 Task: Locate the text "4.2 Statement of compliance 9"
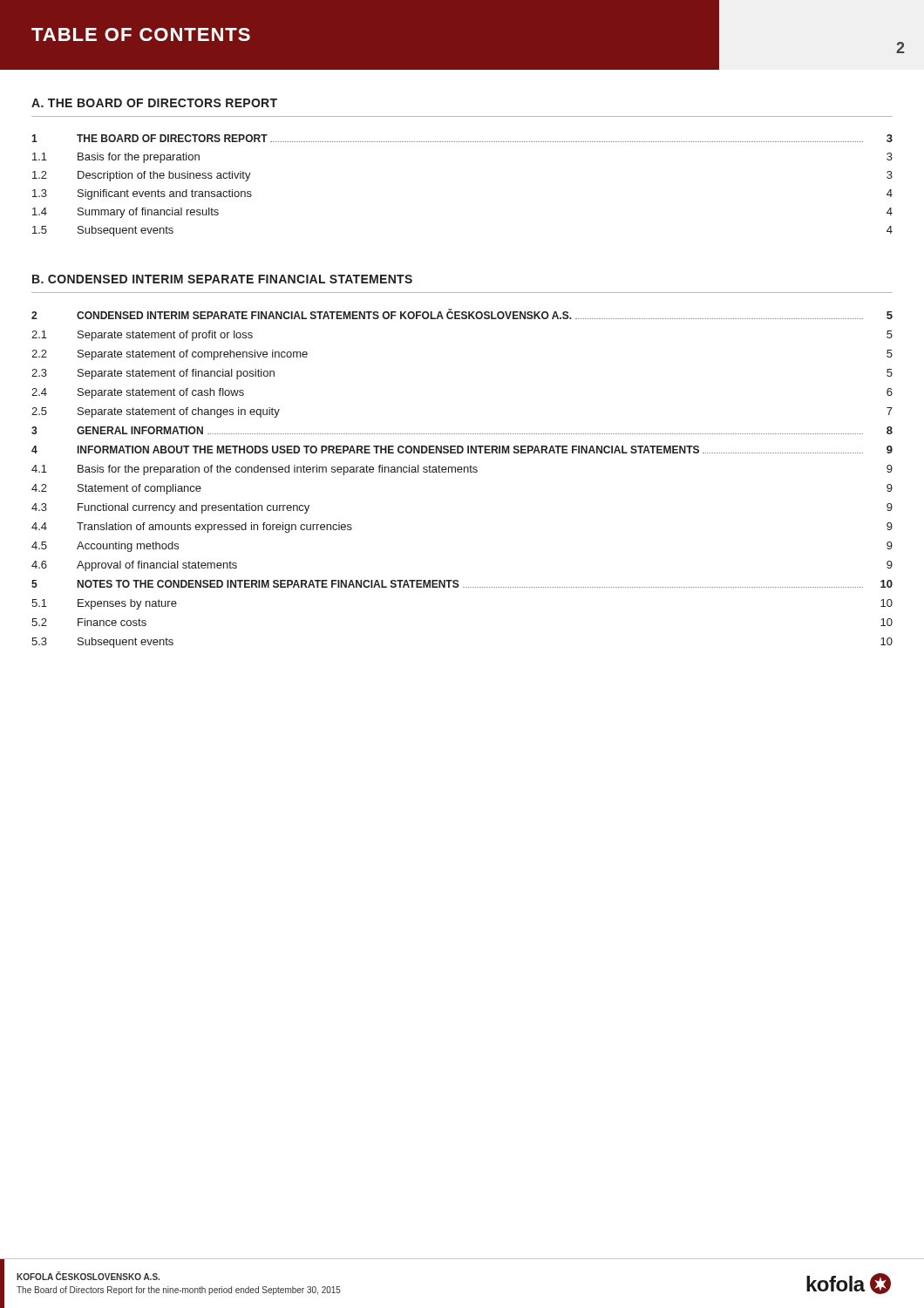pyautogui.click(x=136, y=489)
